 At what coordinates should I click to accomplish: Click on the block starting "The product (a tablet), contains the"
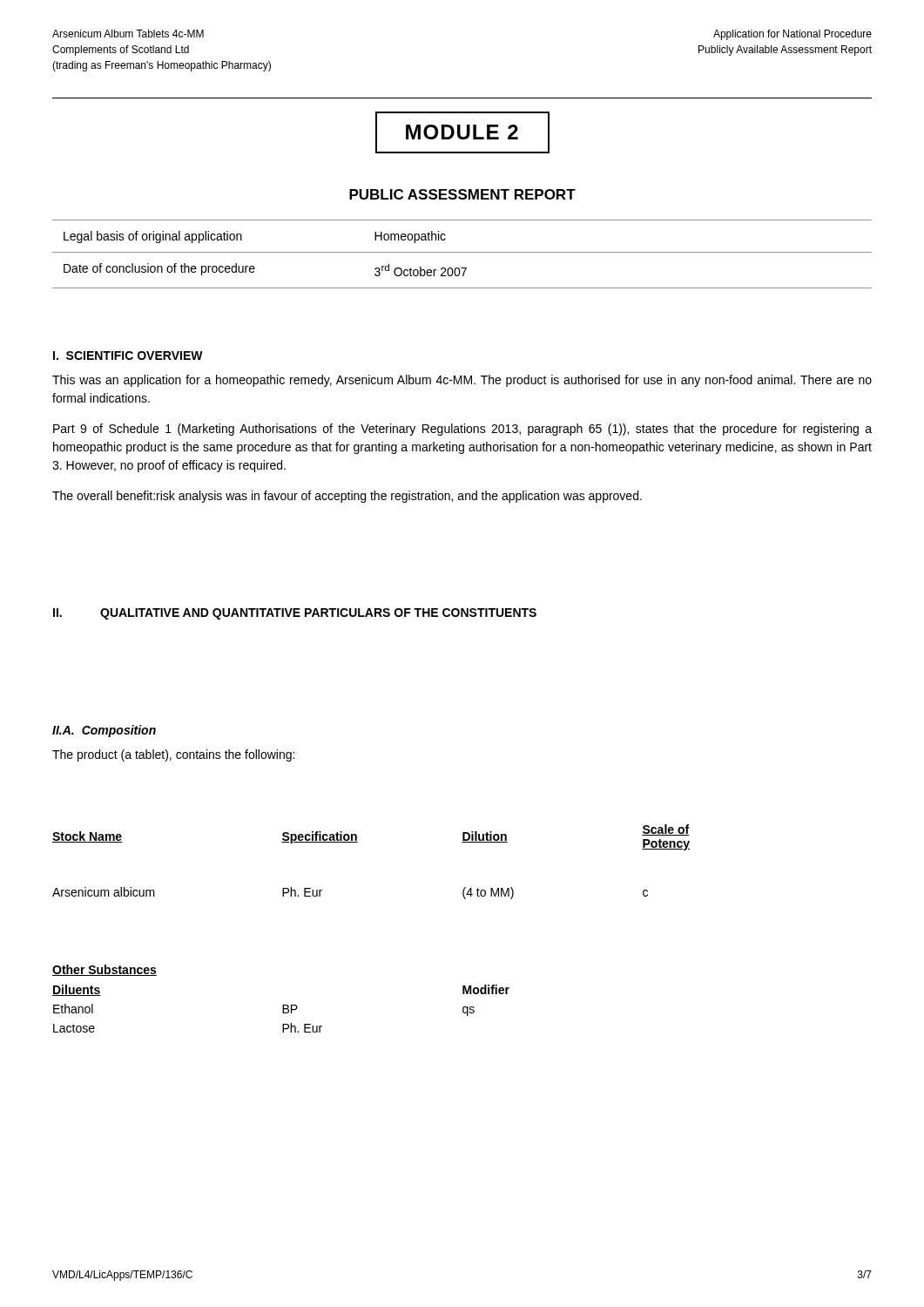[174, 755]
